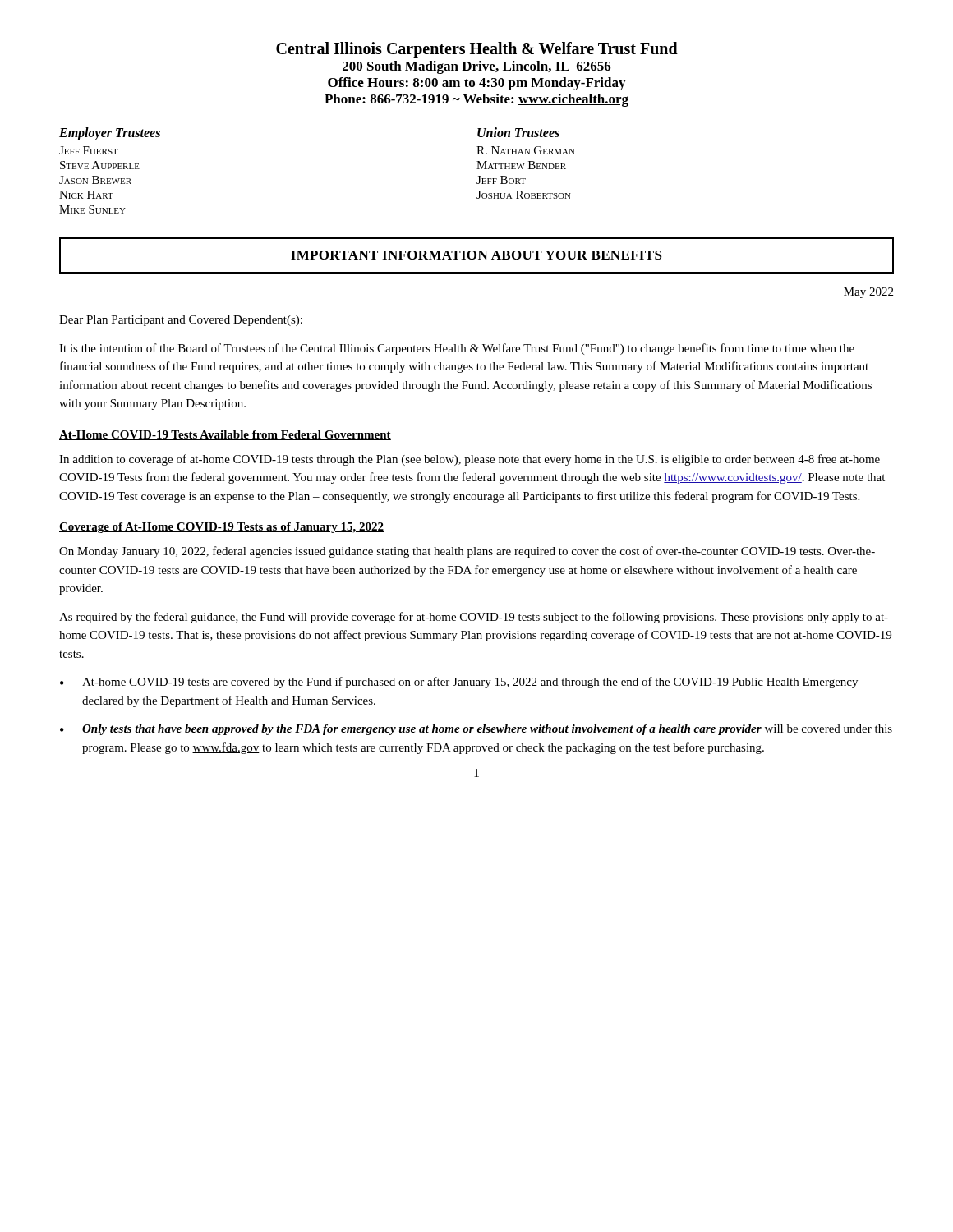Find the element starting "May 2022"

click(869, 292)
